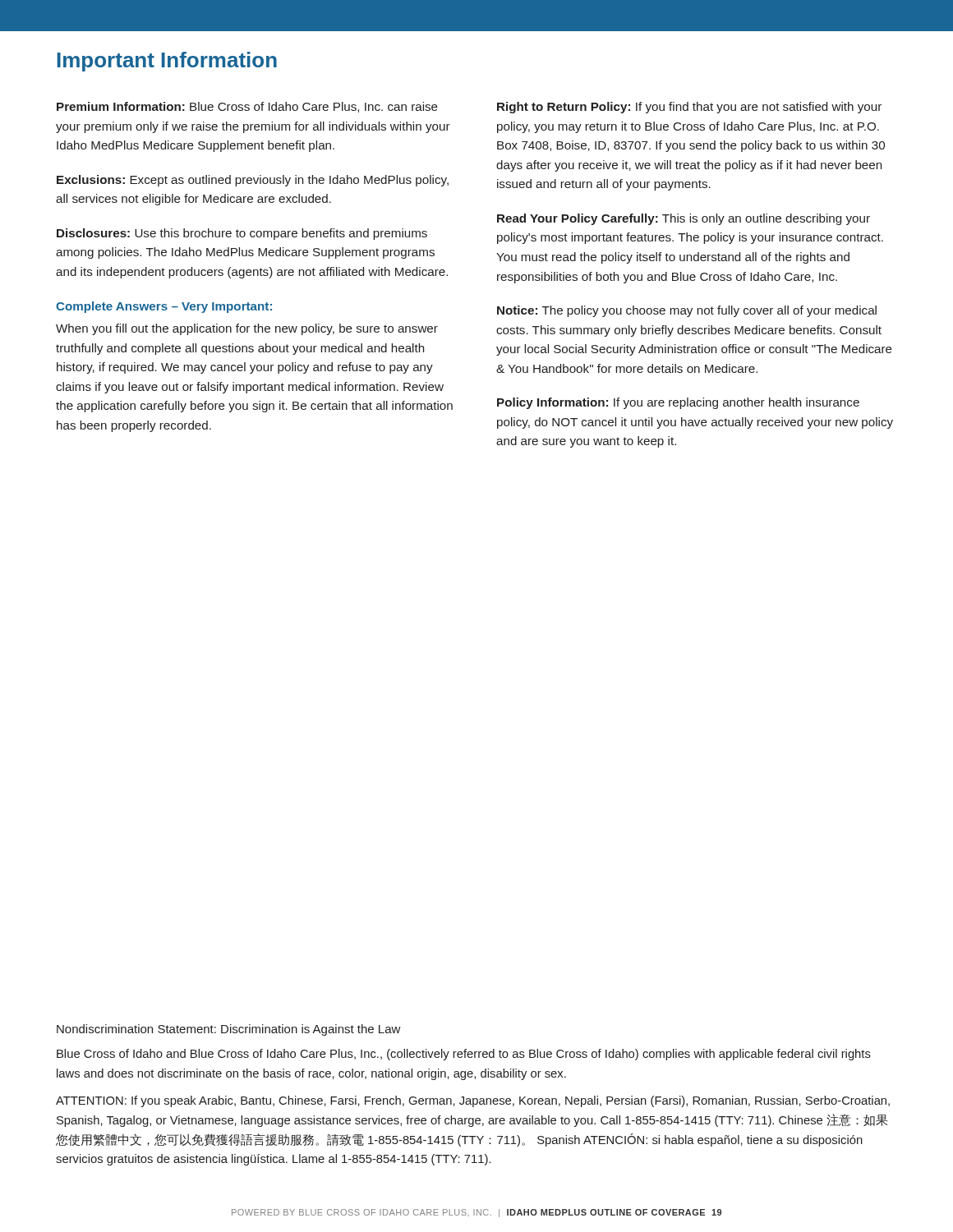Find the passage starting "Read Your Policy Carefully: This is"
This screenshot has width=953, height=1232.
pos(697,247)
